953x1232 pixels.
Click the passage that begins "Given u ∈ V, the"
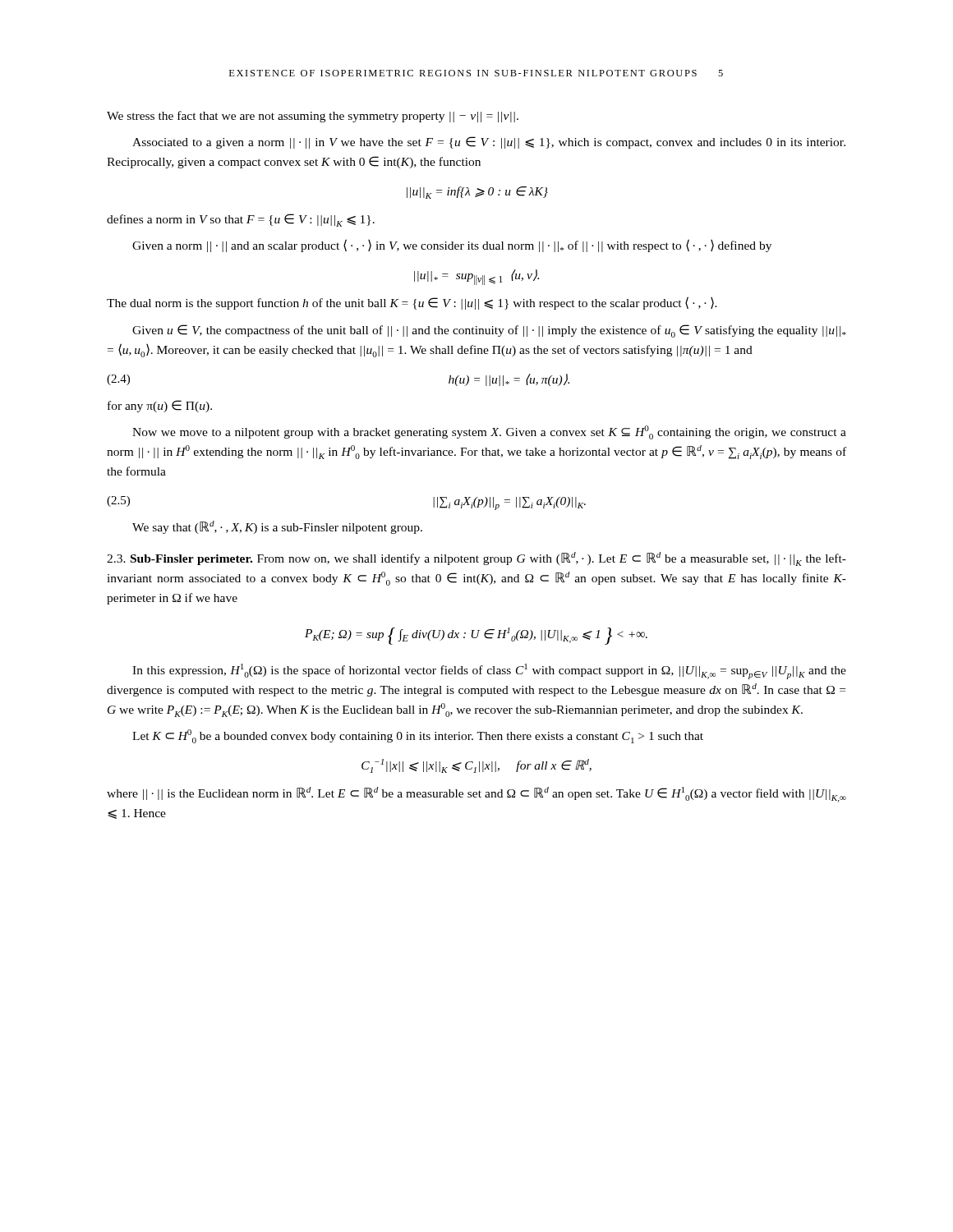coord(476,341)
